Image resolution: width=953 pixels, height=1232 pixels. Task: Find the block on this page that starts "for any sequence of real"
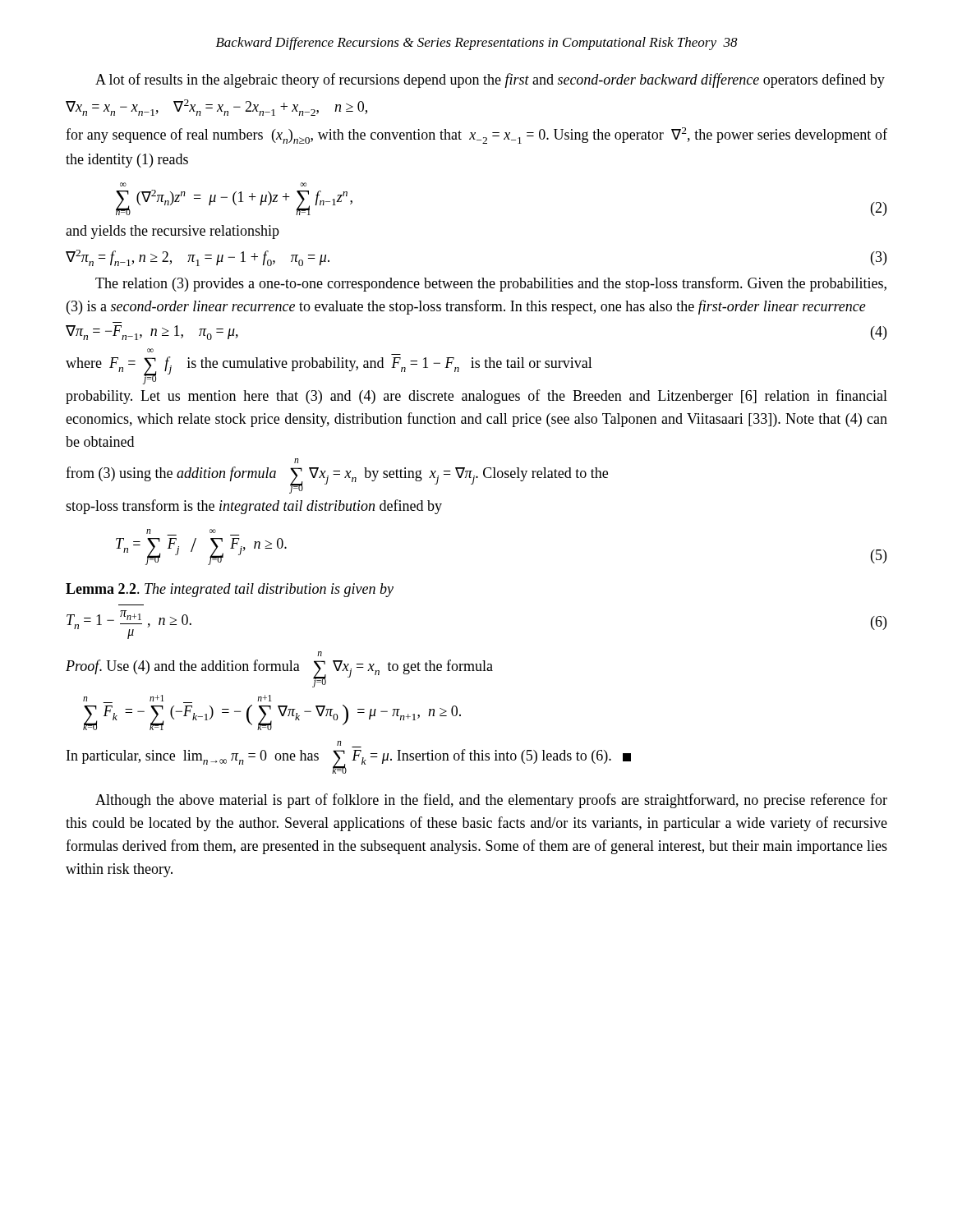click(x=476, y=146)
